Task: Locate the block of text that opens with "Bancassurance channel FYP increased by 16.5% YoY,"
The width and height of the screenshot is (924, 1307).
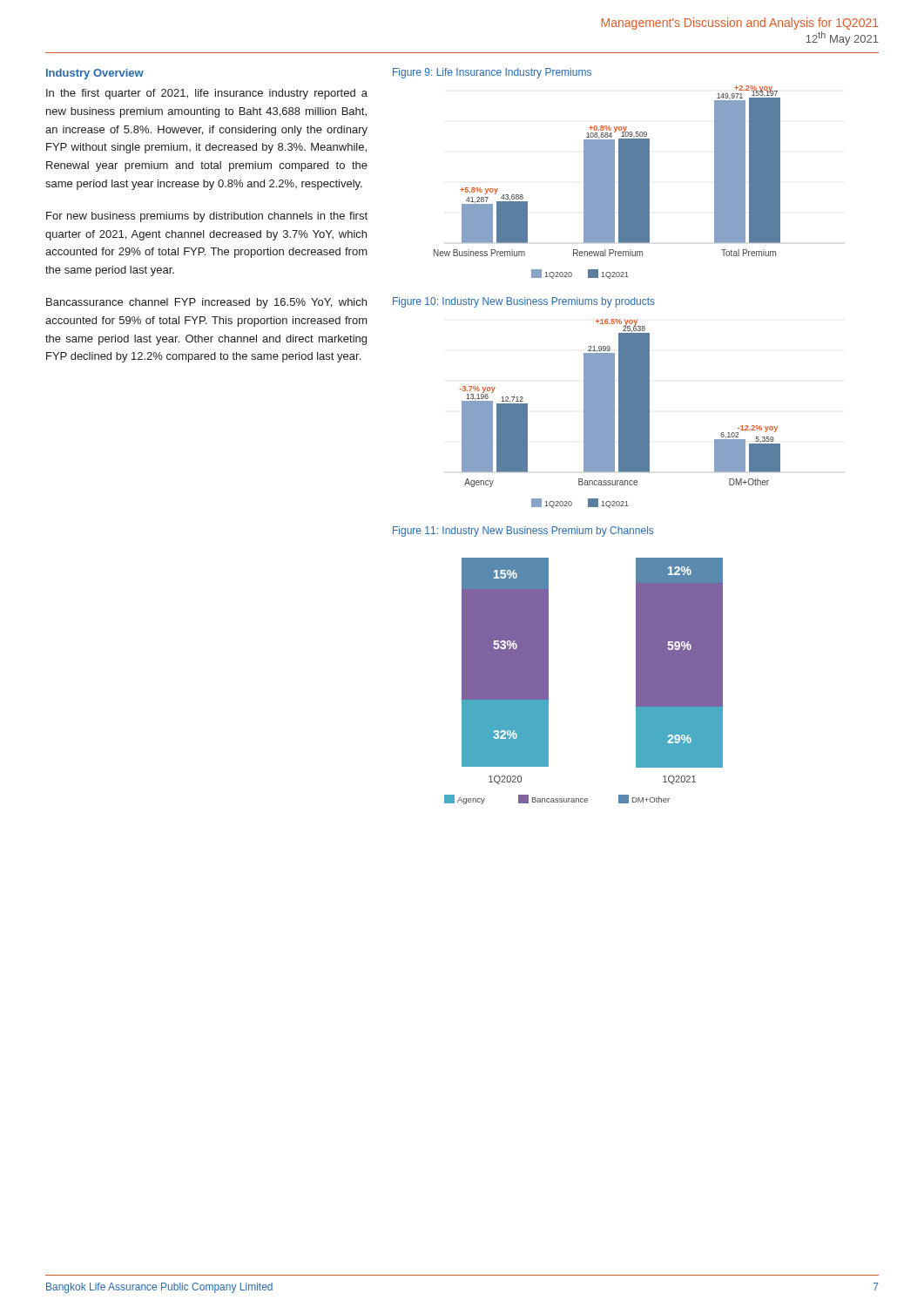Action: click(206, 330)
